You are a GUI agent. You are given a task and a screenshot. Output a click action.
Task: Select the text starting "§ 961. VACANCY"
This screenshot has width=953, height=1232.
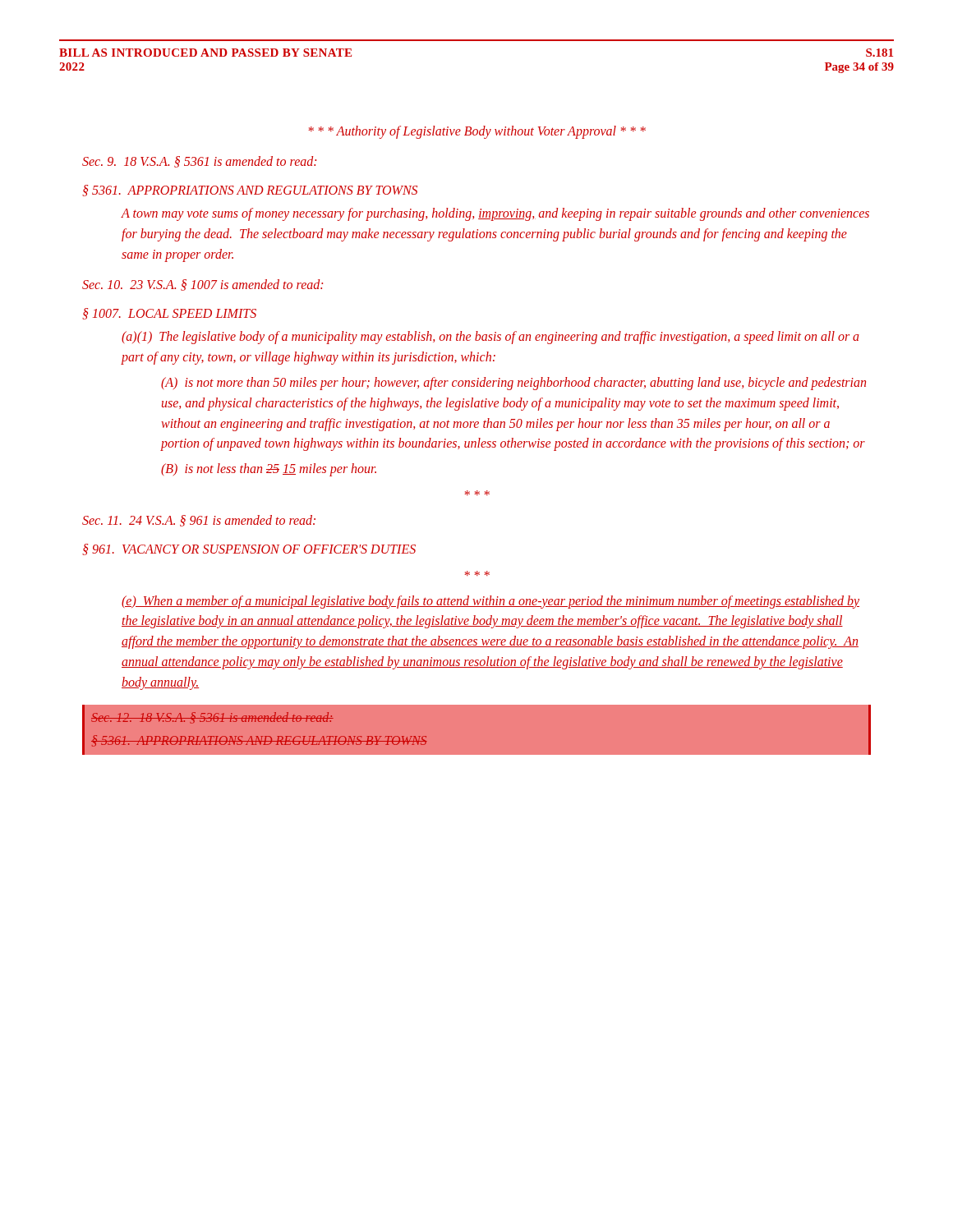(249, 549)
